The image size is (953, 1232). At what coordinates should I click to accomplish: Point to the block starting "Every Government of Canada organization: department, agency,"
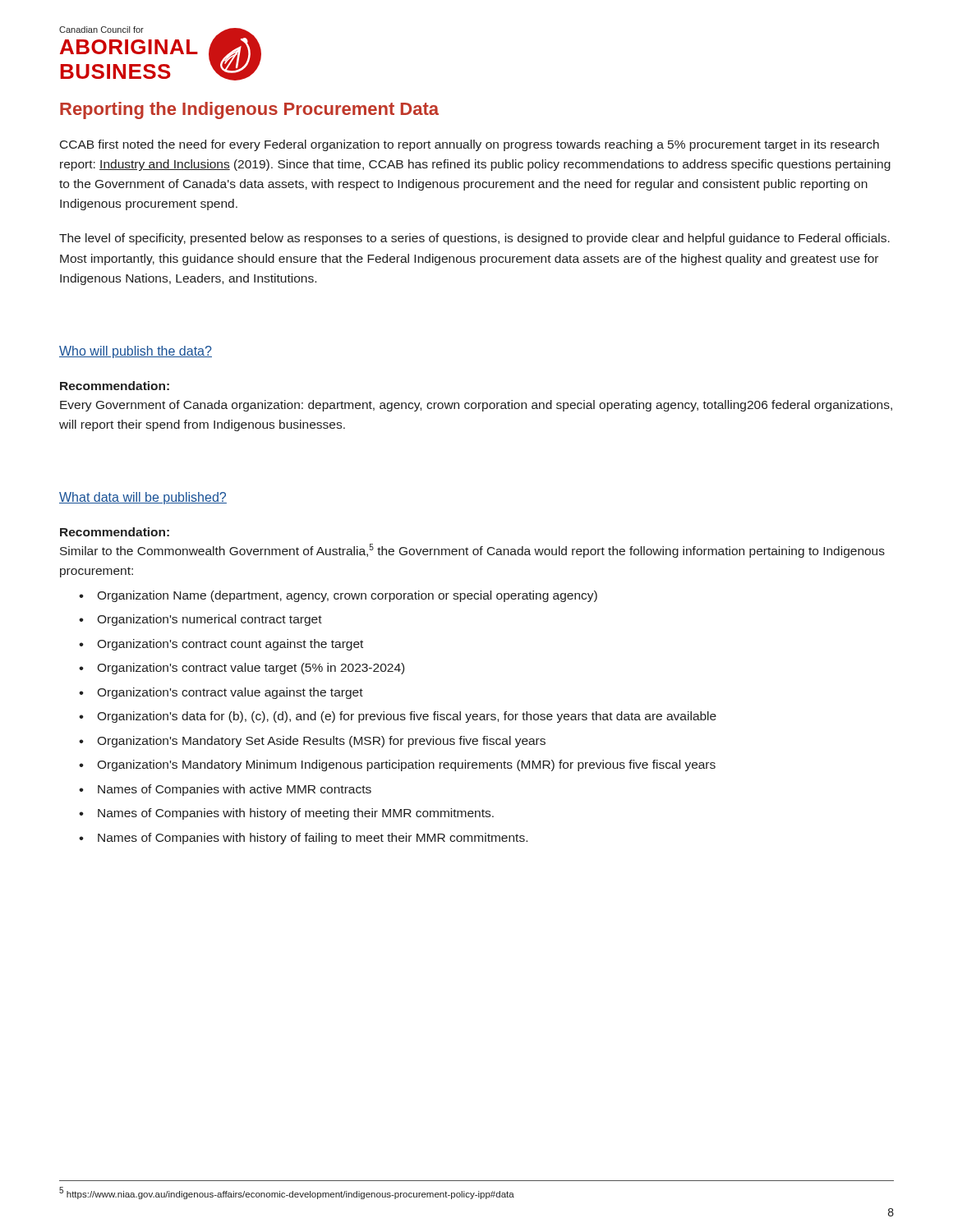476,414
